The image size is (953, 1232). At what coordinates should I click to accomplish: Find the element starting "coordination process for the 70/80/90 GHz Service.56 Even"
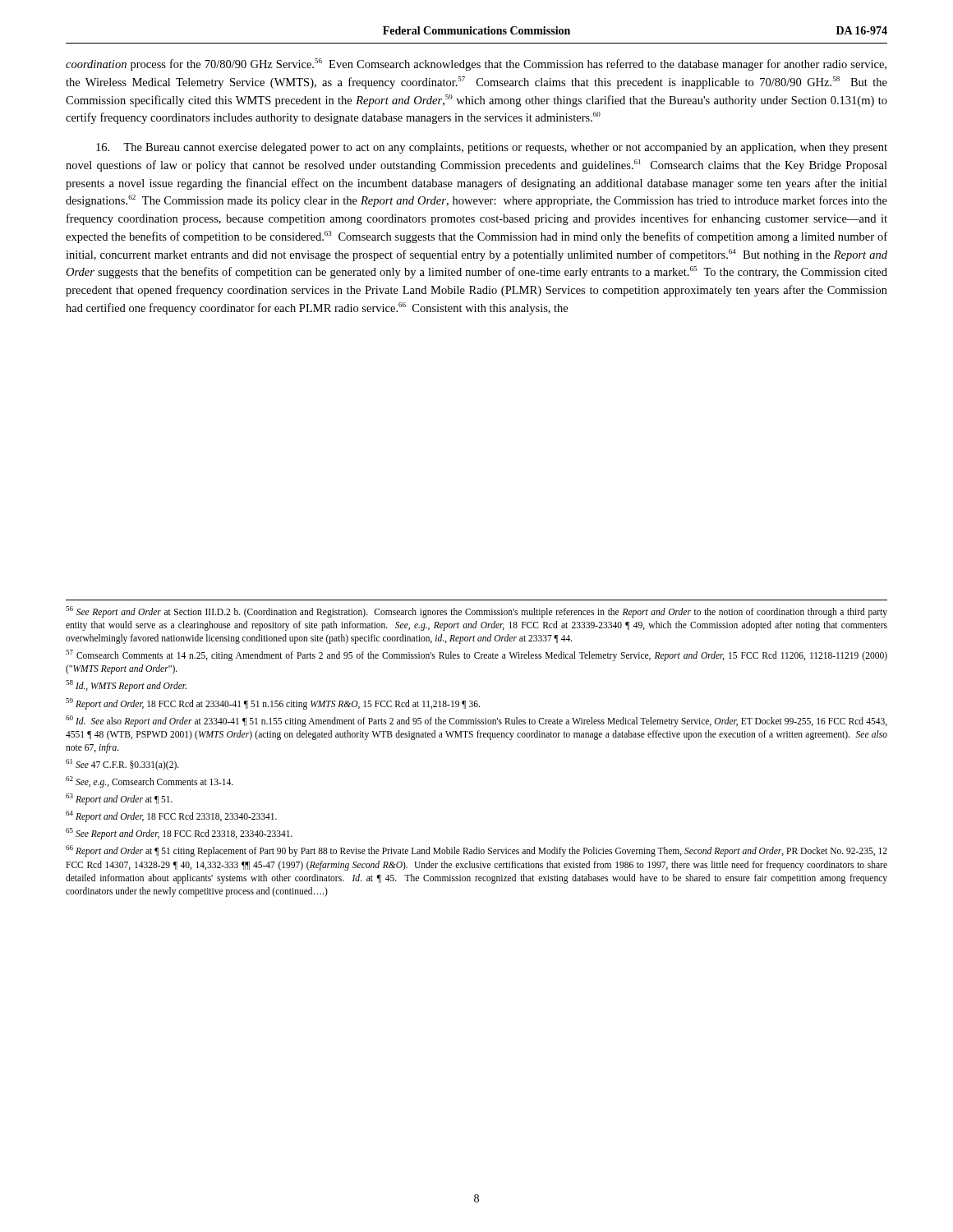(476, 90)
